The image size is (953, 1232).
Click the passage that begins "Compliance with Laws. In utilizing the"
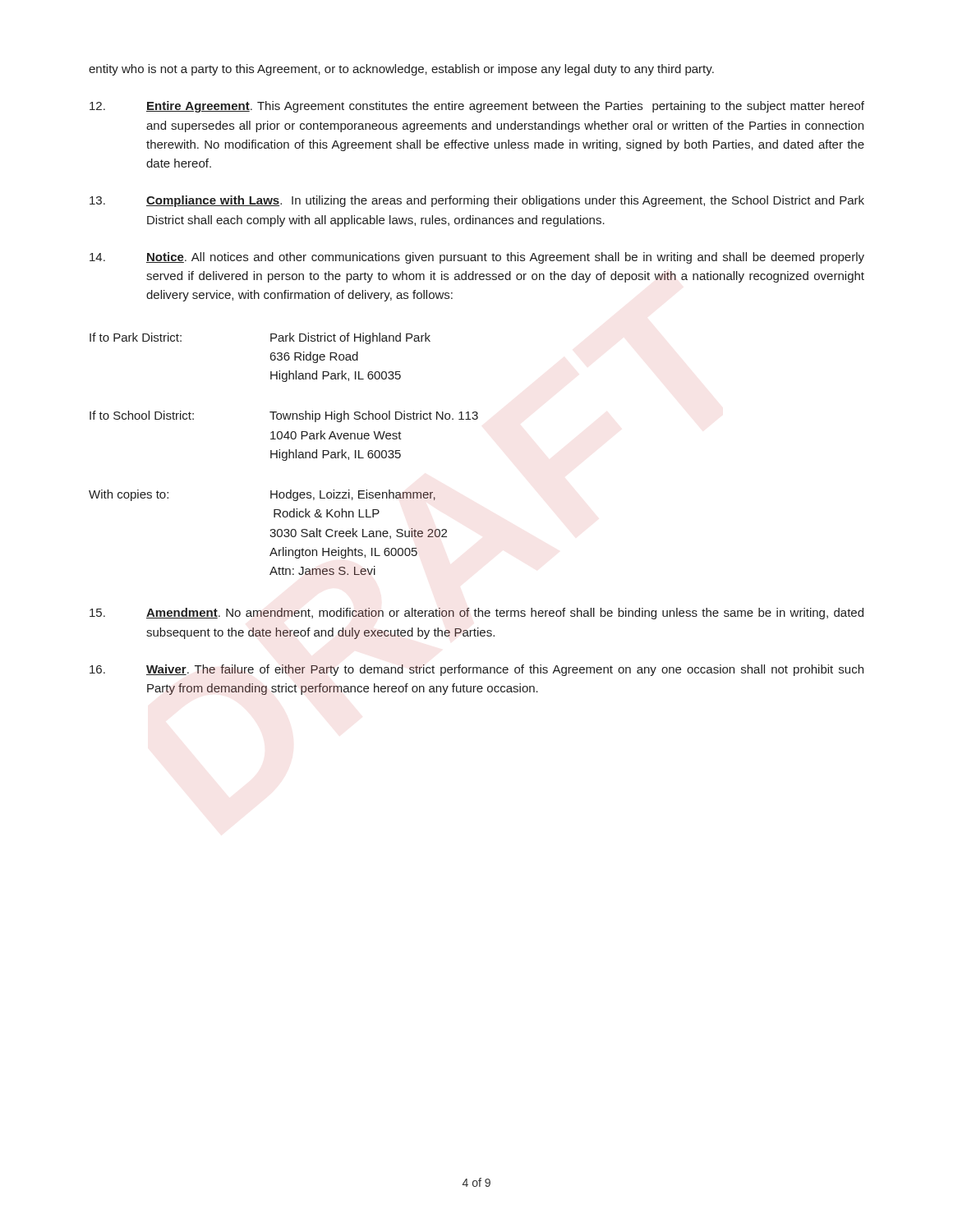[476, 210]
